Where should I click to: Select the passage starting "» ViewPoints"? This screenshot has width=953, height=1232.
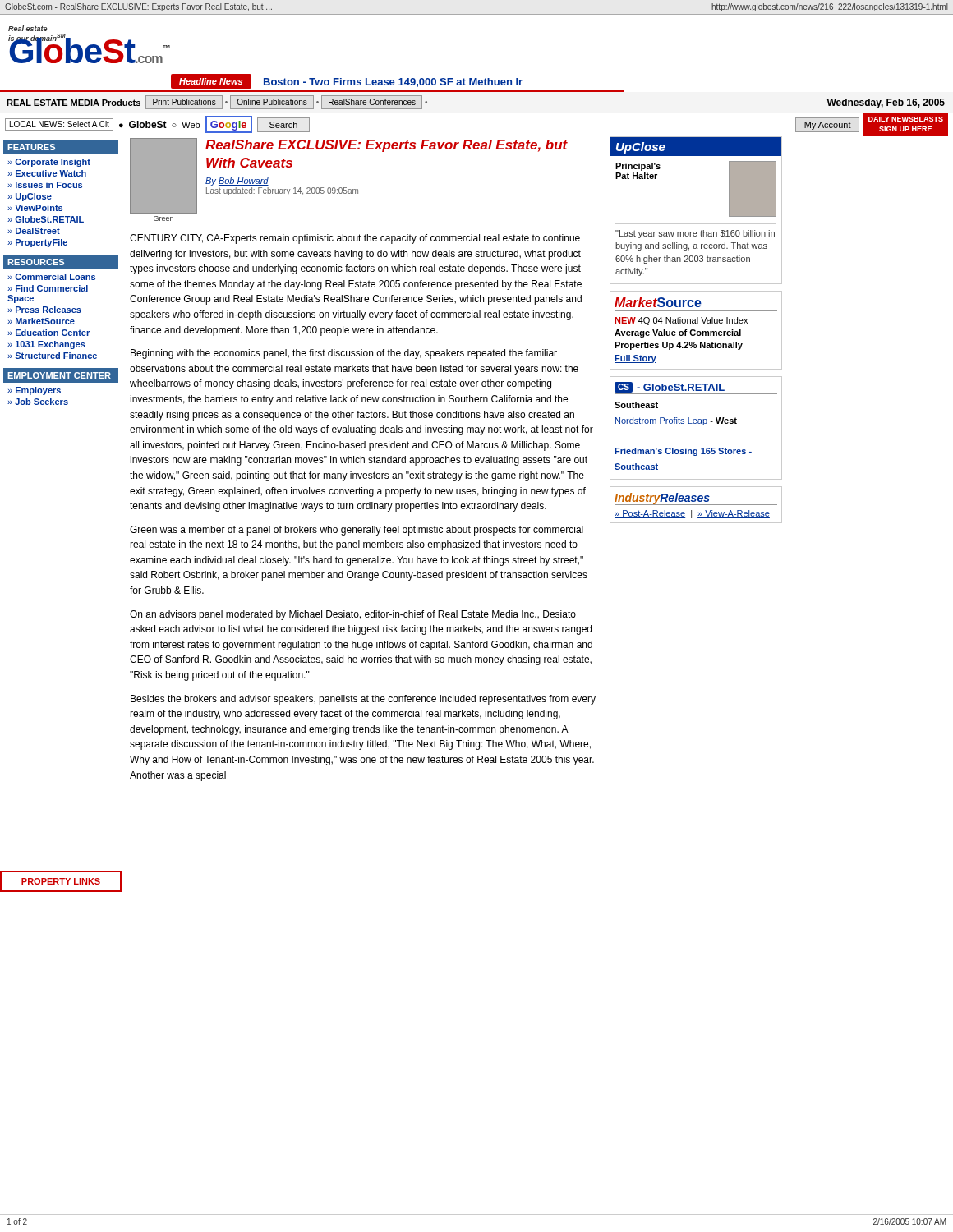(35, 208)
